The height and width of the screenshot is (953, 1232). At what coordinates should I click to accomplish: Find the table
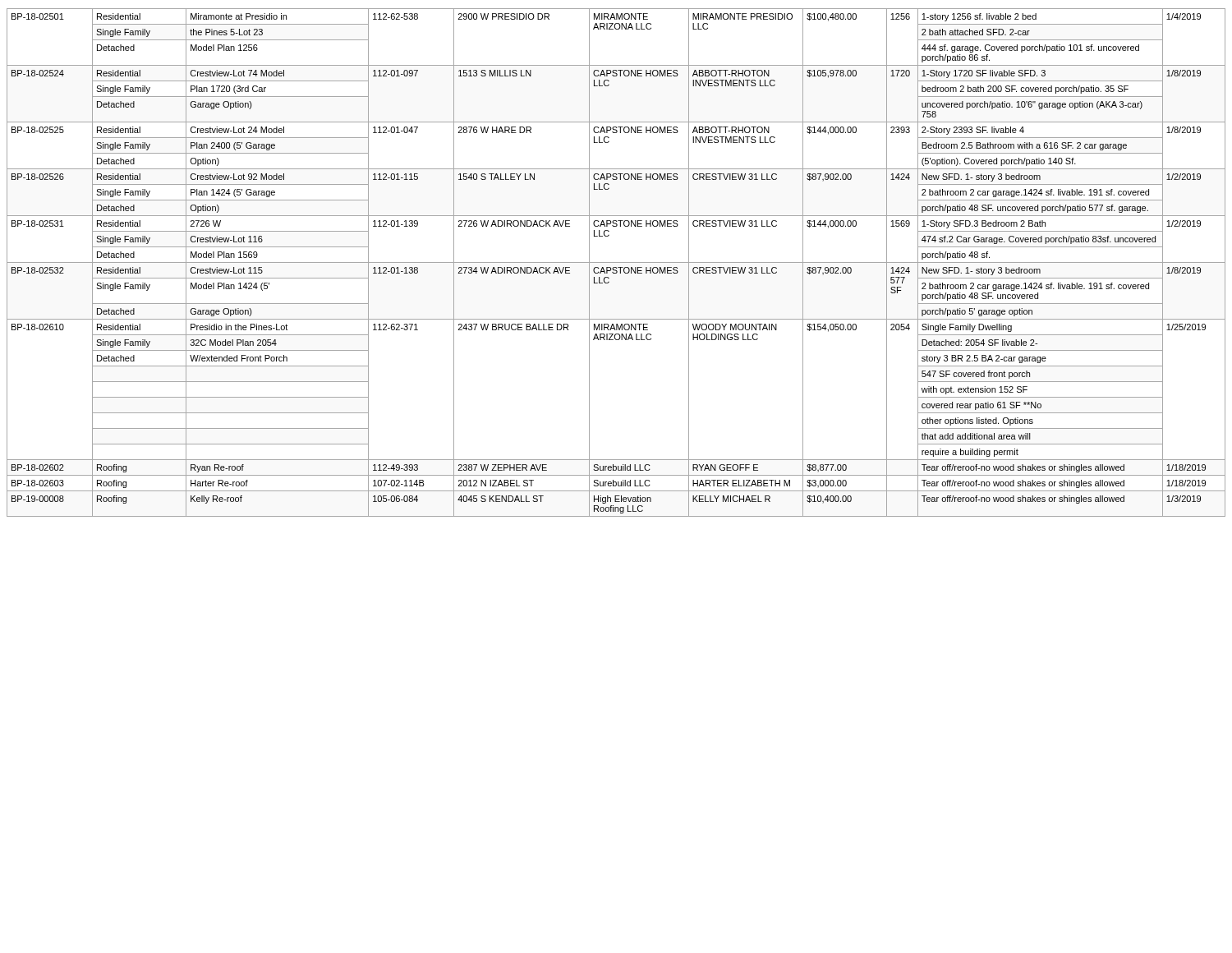point(616,262)
